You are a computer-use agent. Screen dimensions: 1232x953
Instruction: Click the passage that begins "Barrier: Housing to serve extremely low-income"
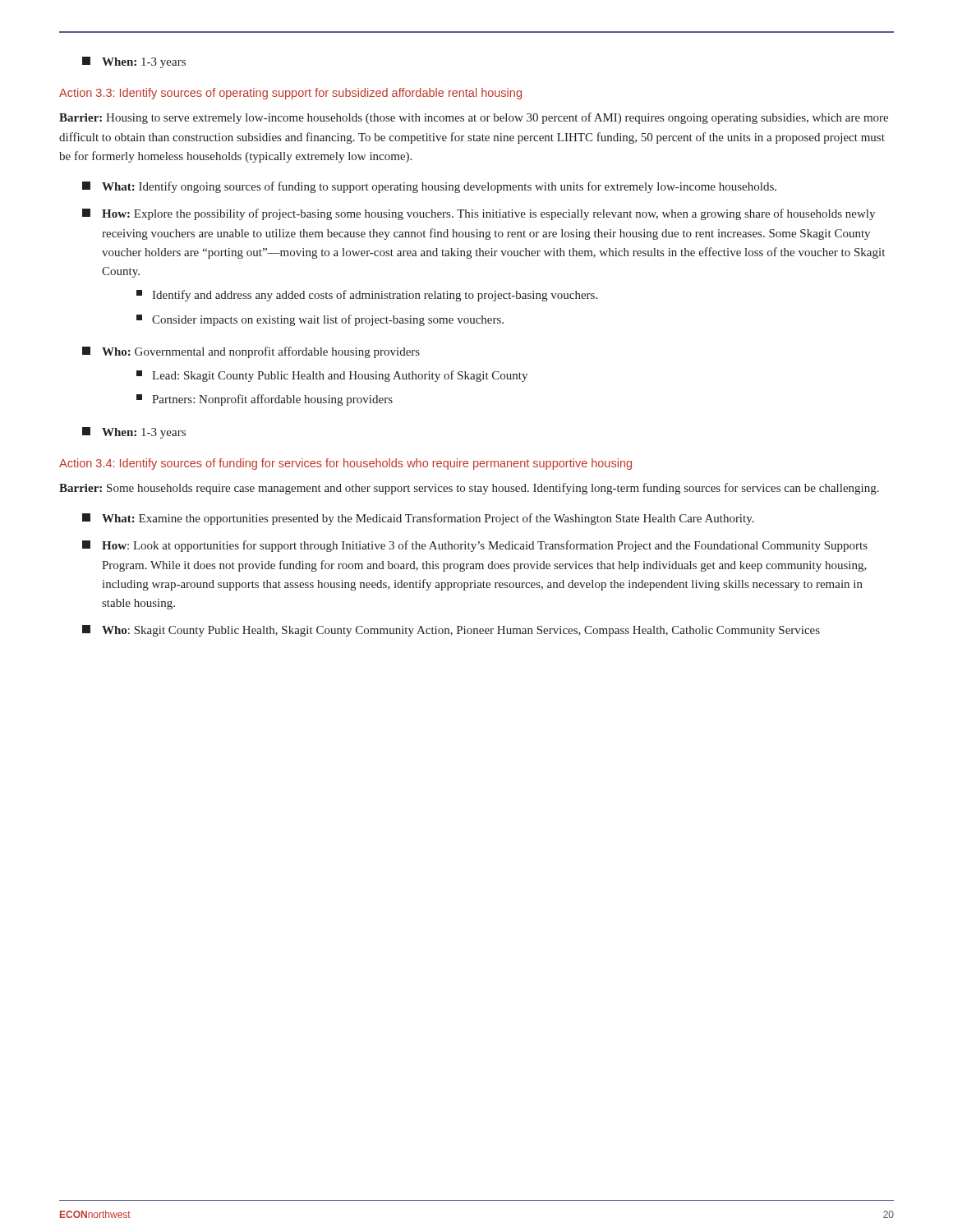tap(474, 137)
